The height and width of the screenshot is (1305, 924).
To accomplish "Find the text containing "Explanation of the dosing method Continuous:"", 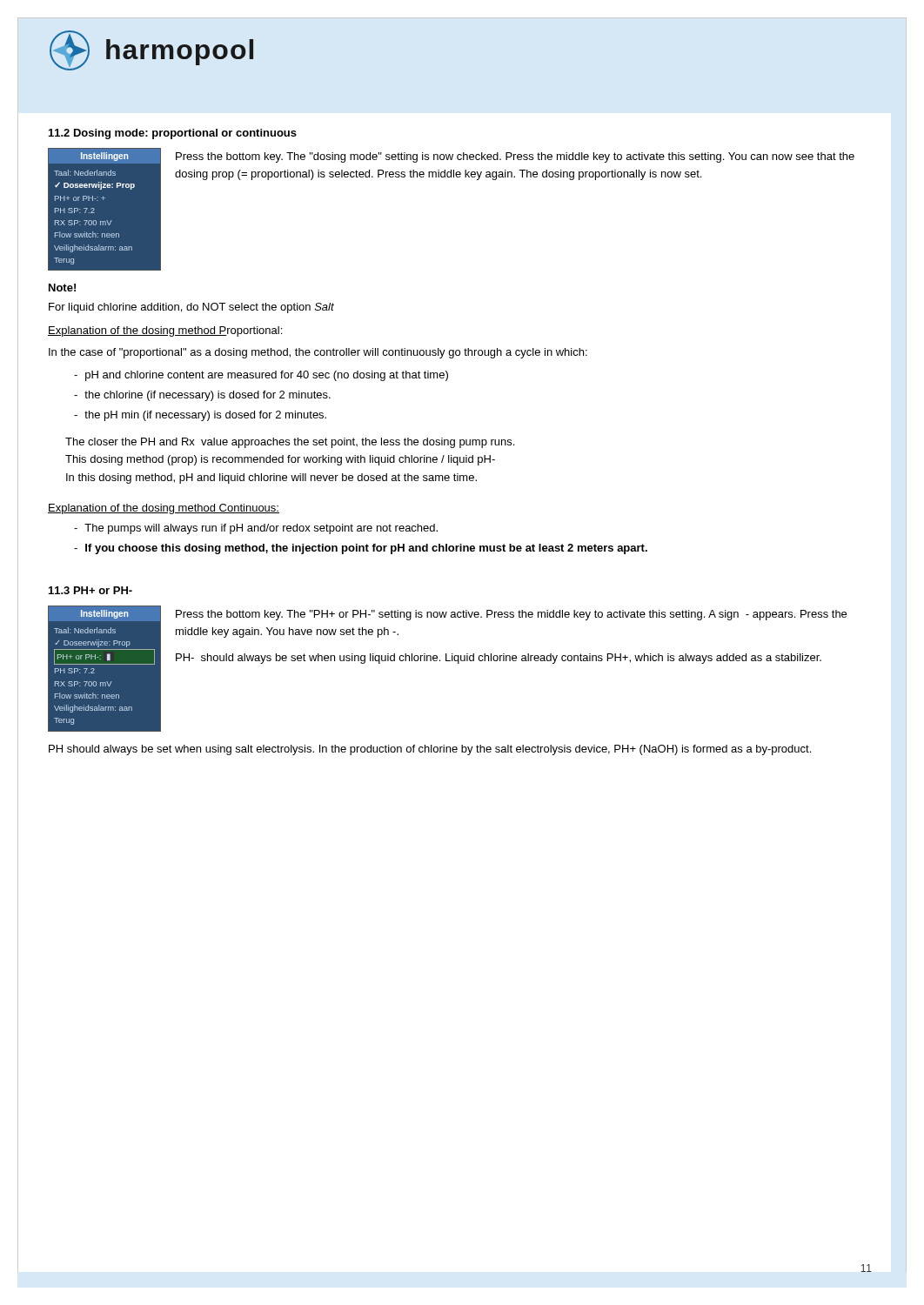I will (x=164, y=508).
